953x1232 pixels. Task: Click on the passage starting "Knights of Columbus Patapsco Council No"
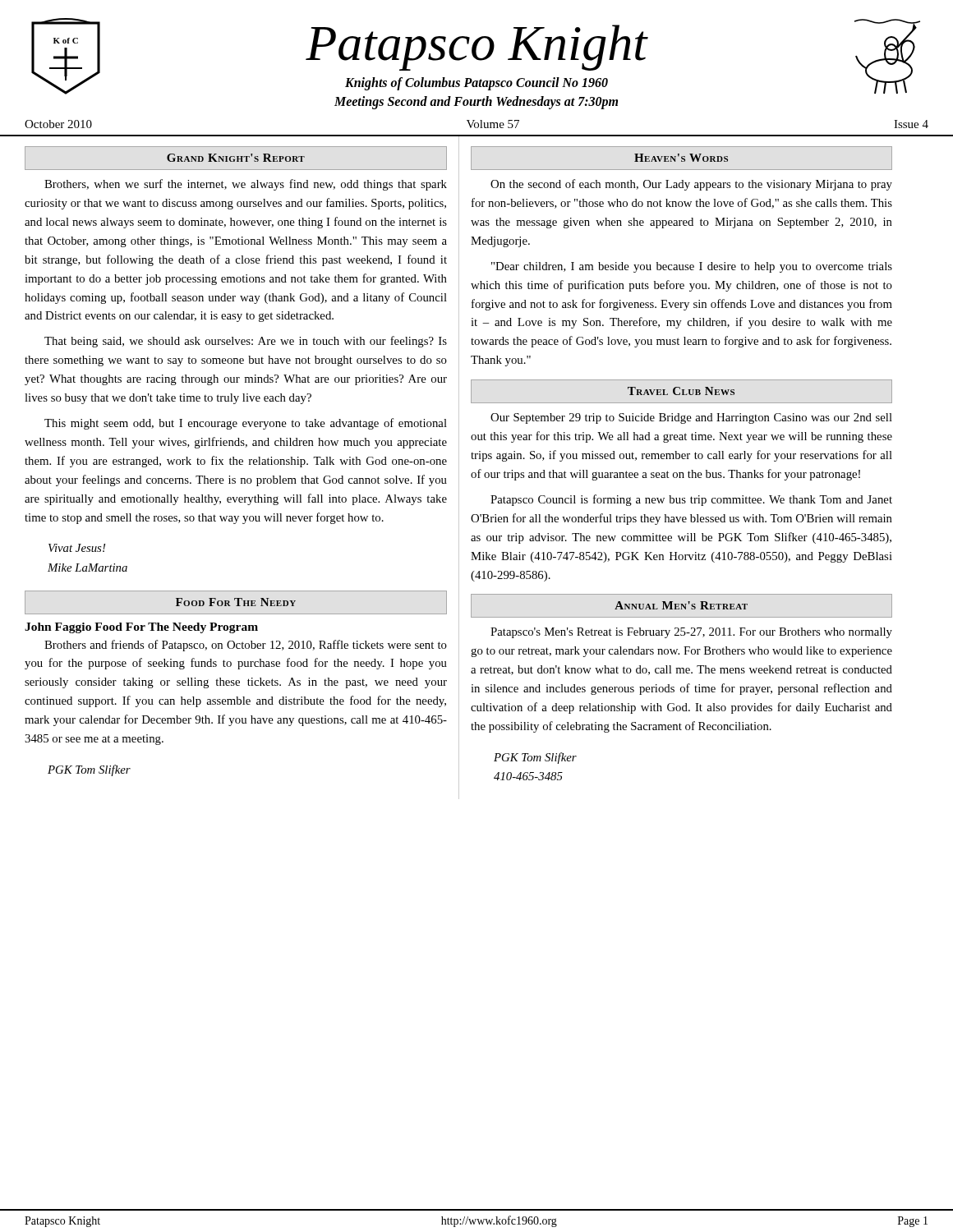tap(476, 92)
